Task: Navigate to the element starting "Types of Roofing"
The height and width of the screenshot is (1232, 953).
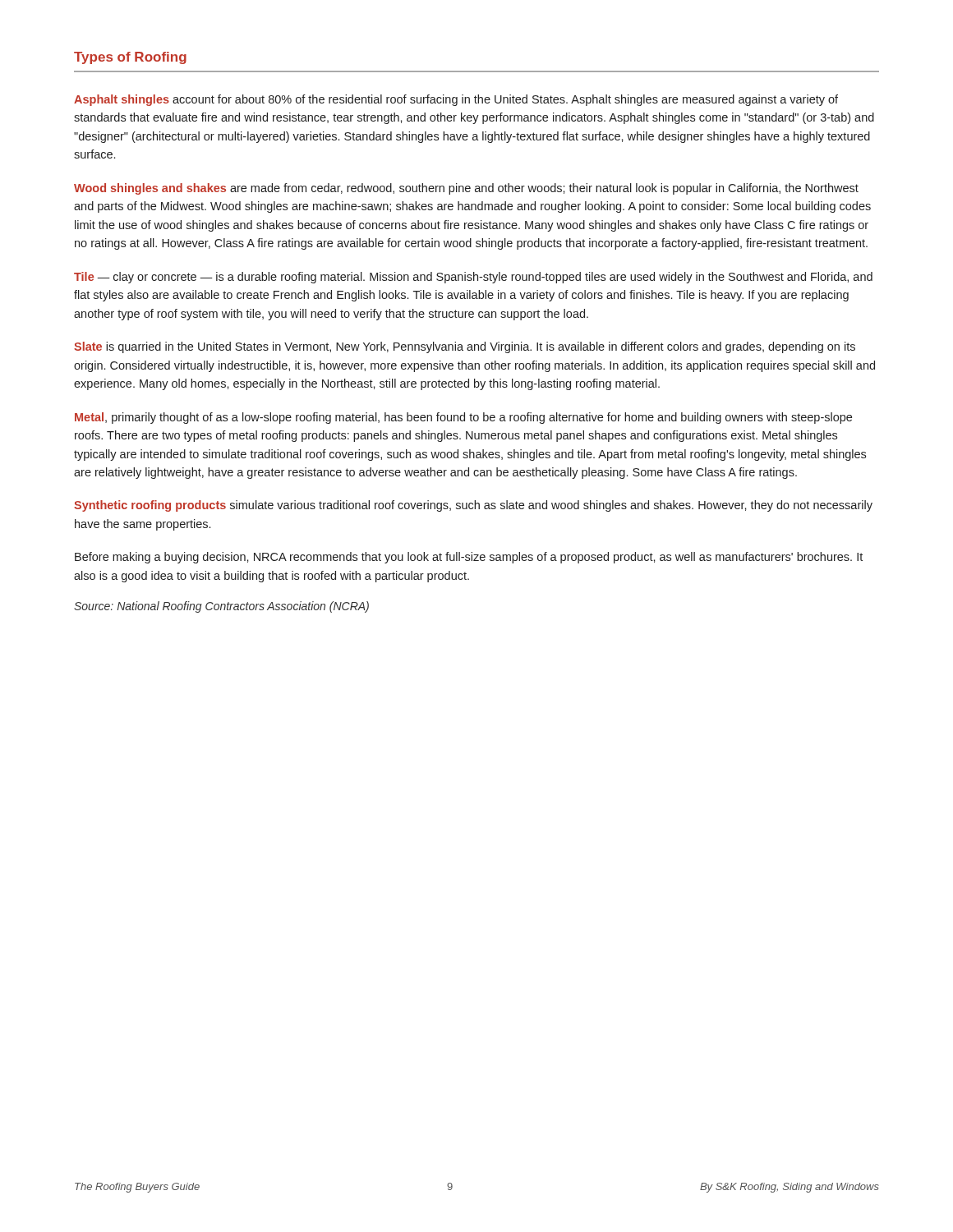Action: coord(130,57)
